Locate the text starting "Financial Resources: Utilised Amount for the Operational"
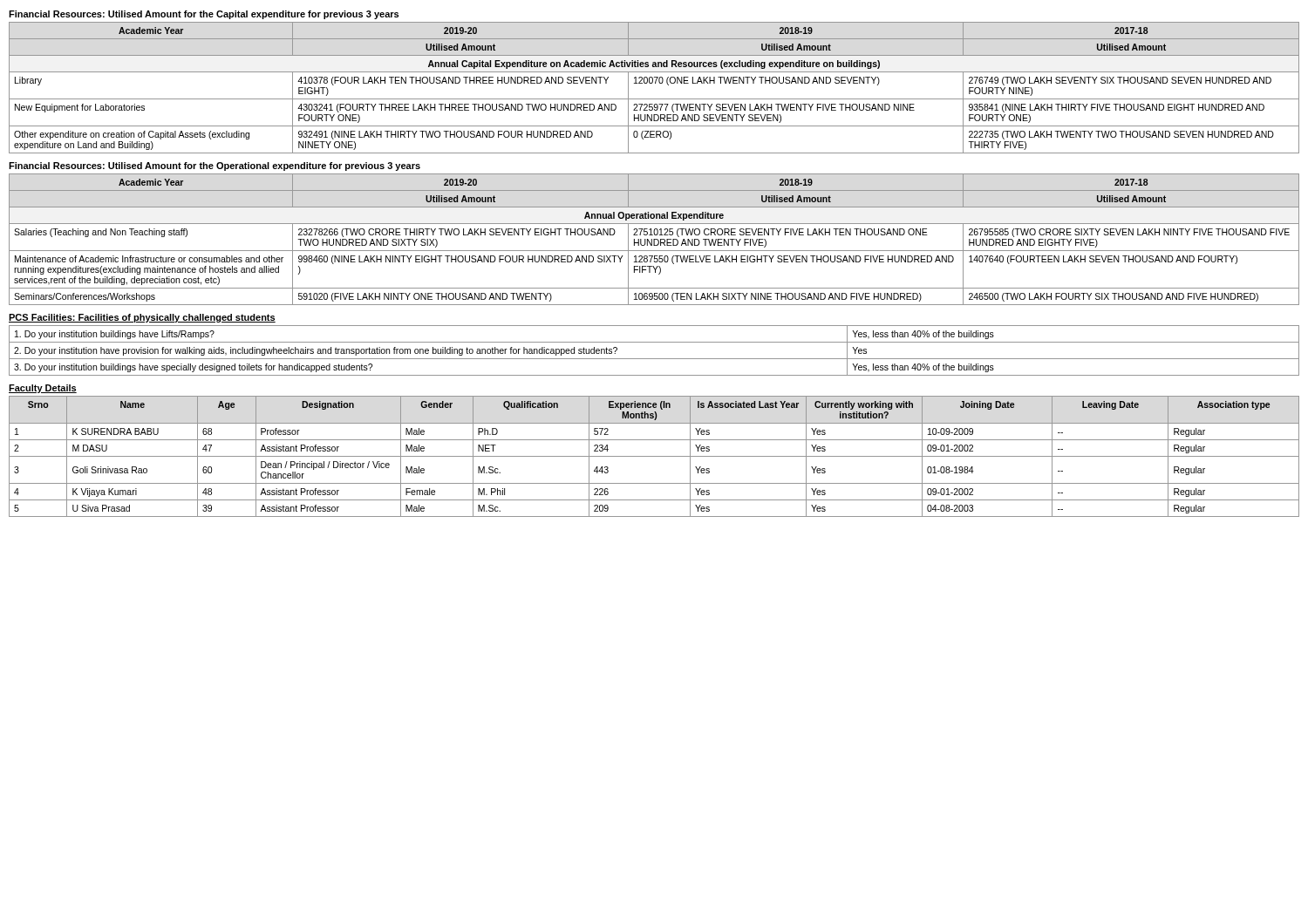Image resolution: width=1308 pixels, height=924 pixels. (215, 166)
